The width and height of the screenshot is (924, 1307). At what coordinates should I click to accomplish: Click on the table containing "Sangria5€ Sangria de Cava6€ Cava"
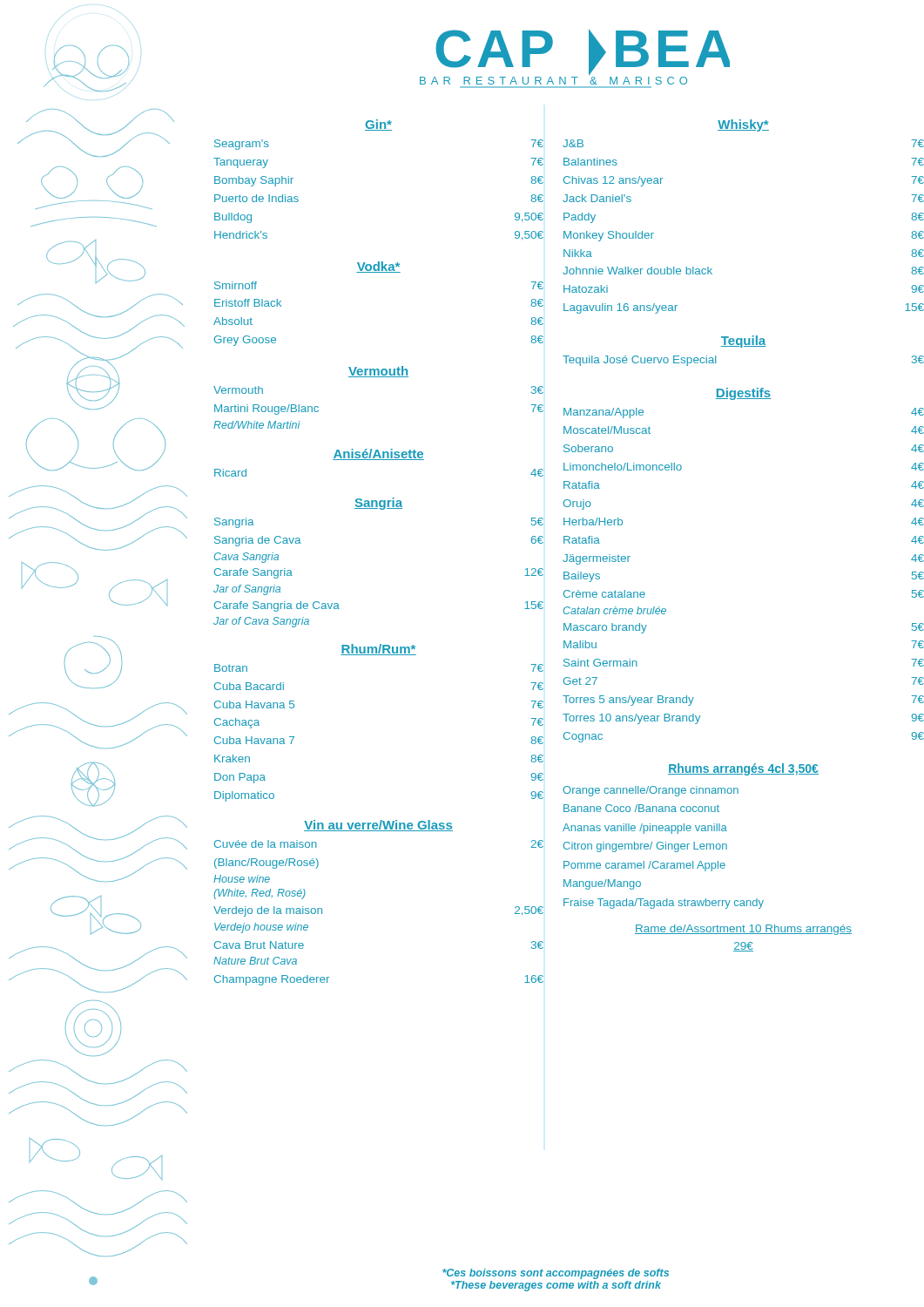point(378,571)
